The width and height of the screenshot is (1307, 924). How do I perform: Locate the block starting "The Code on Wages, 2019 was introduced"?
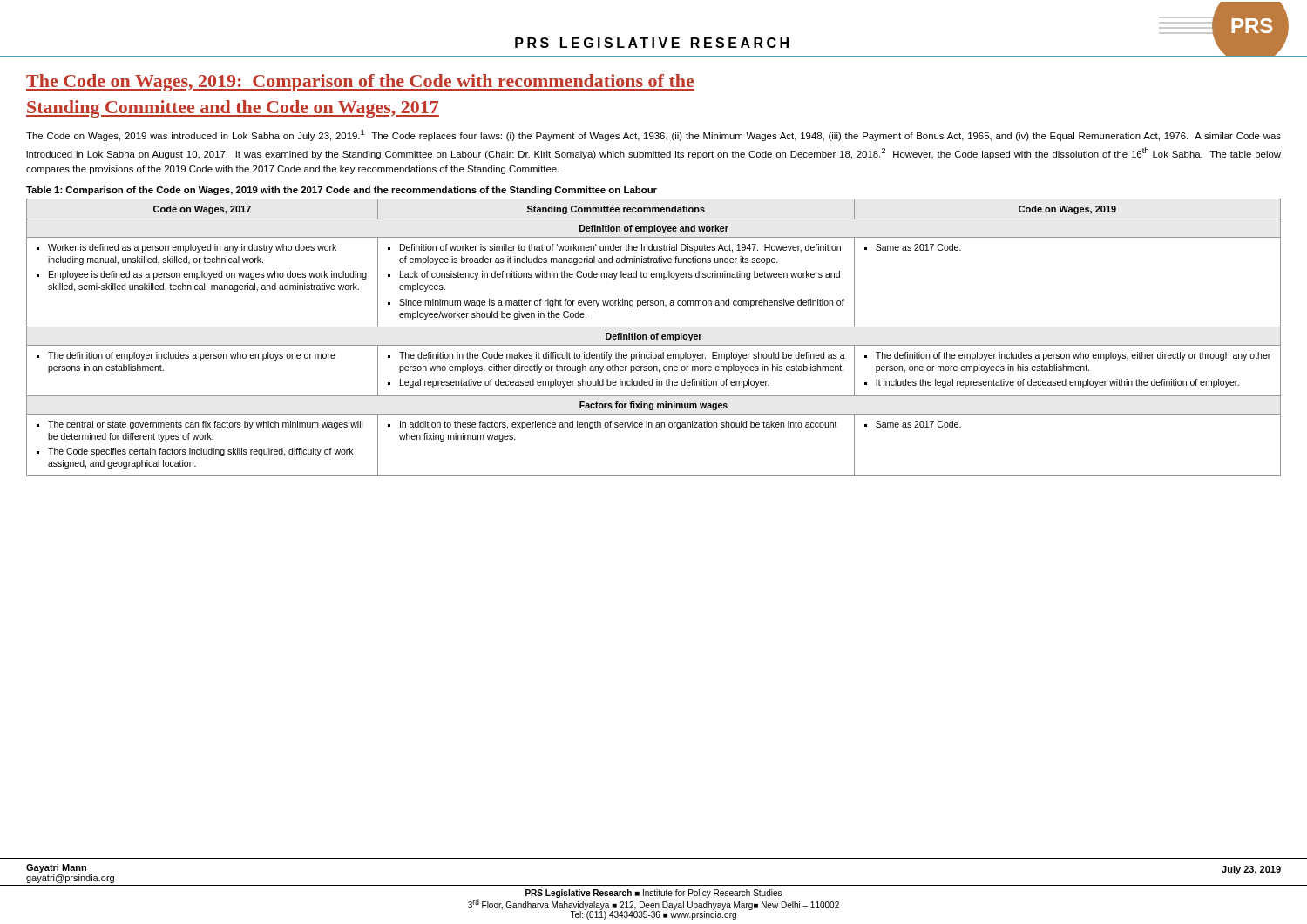click(654, 151)
